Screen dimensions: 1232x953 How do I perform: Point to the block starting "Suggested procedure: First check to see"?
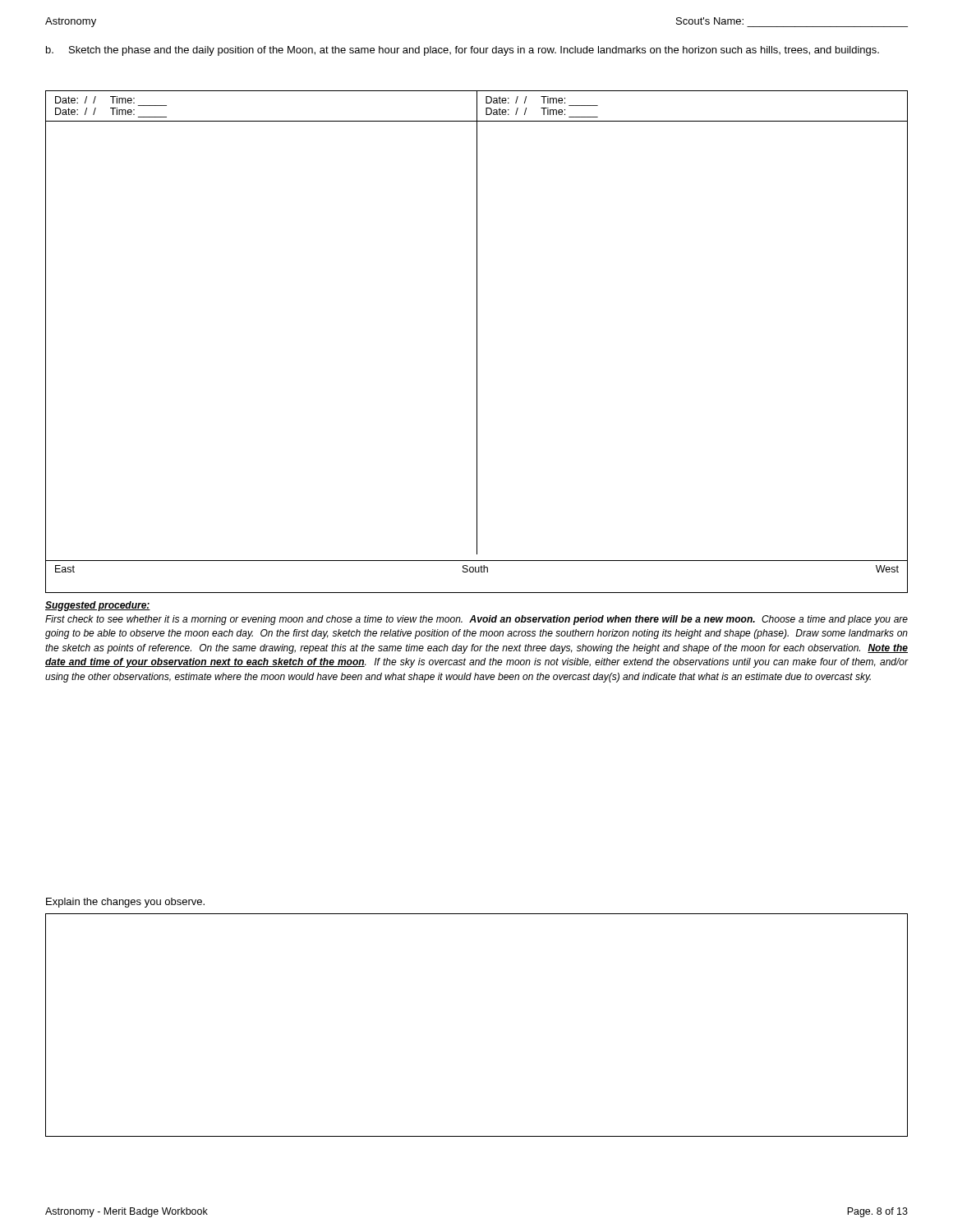476,642
